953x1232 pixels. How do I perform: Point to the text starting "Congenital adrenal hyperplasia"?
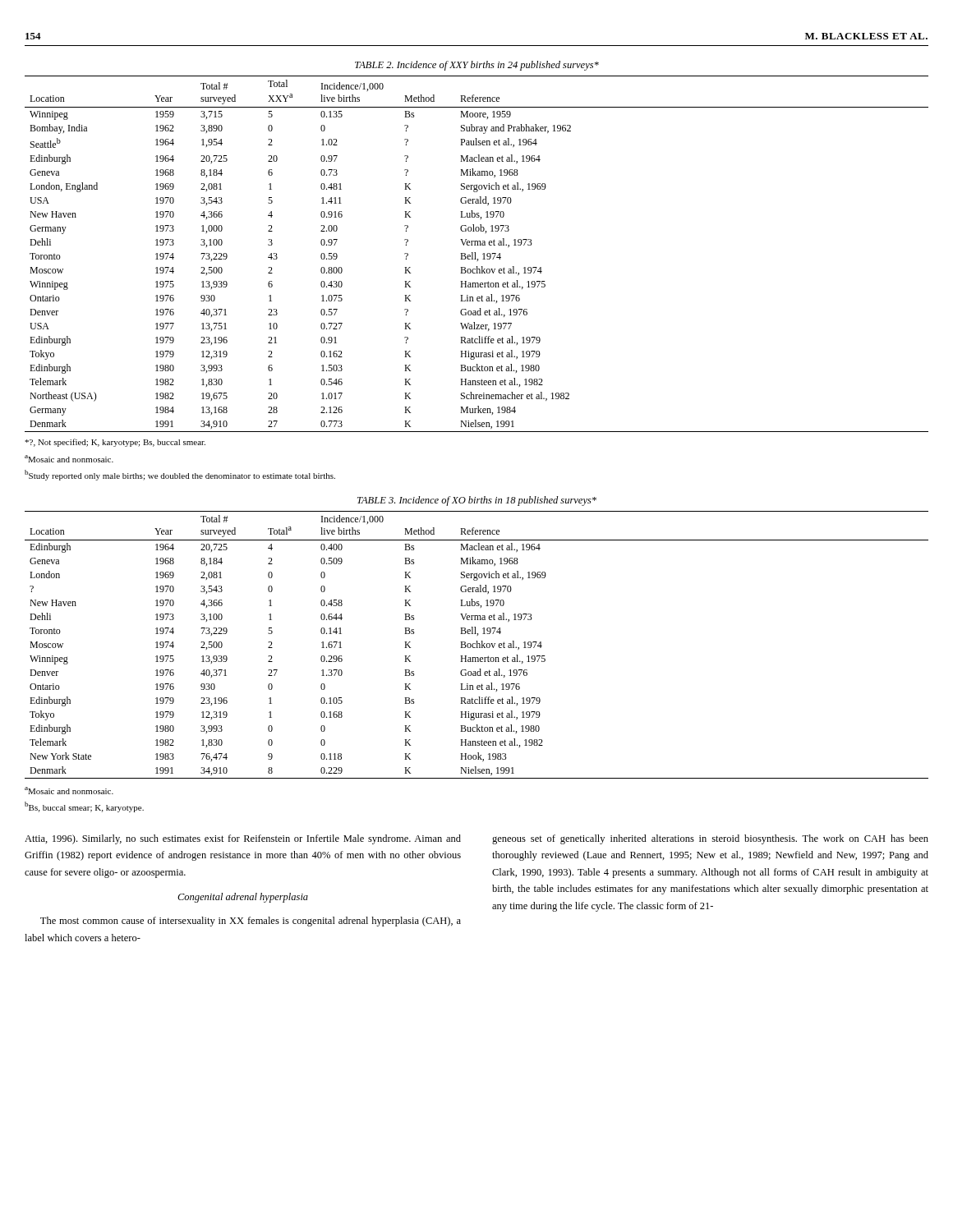click(243, 897)
